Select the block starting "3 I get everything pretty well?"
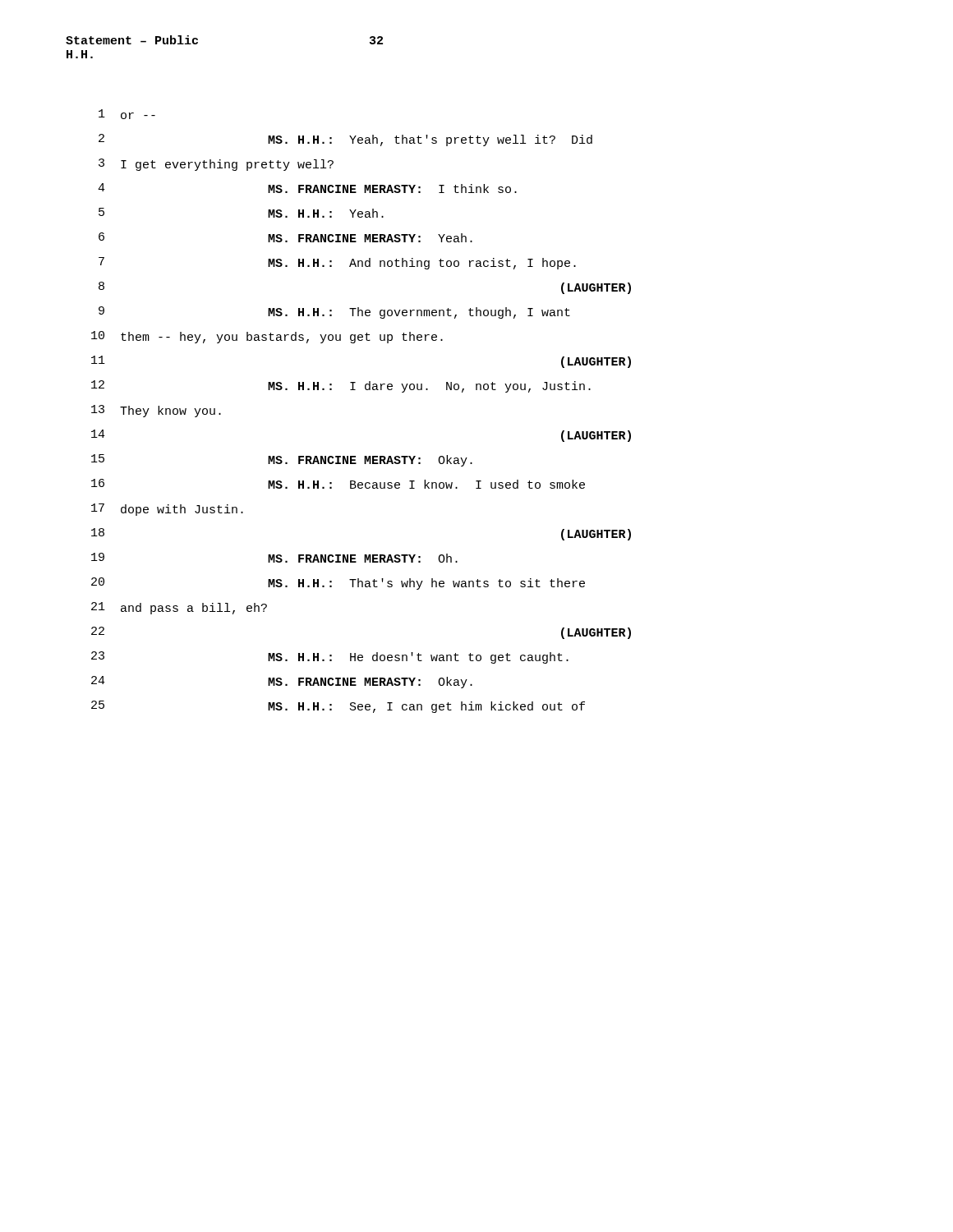 [x=216, y=165]
